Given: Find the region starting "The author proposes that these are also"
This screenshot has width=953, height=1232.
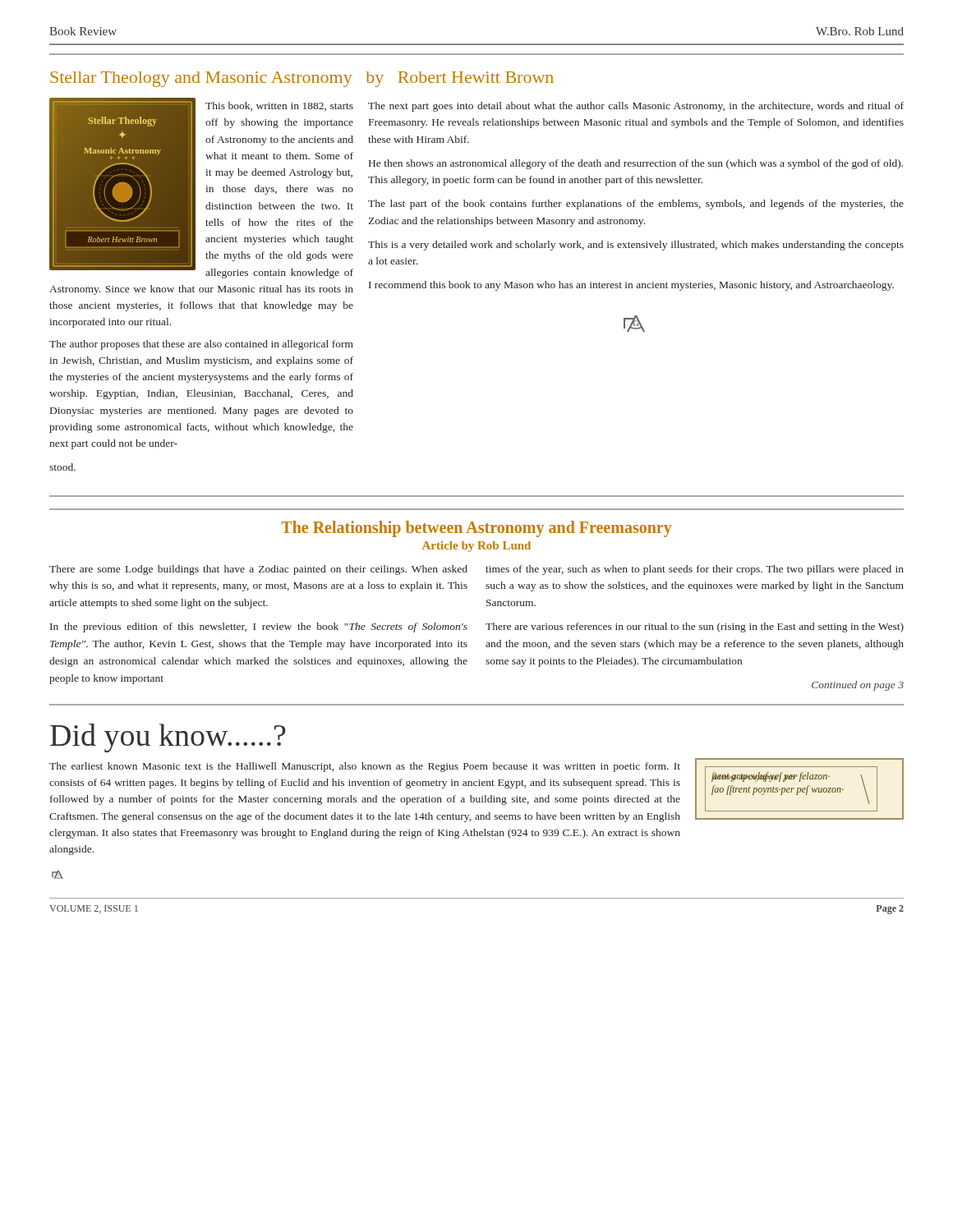Looking at the screenshot, I should [x=201, y=406].
